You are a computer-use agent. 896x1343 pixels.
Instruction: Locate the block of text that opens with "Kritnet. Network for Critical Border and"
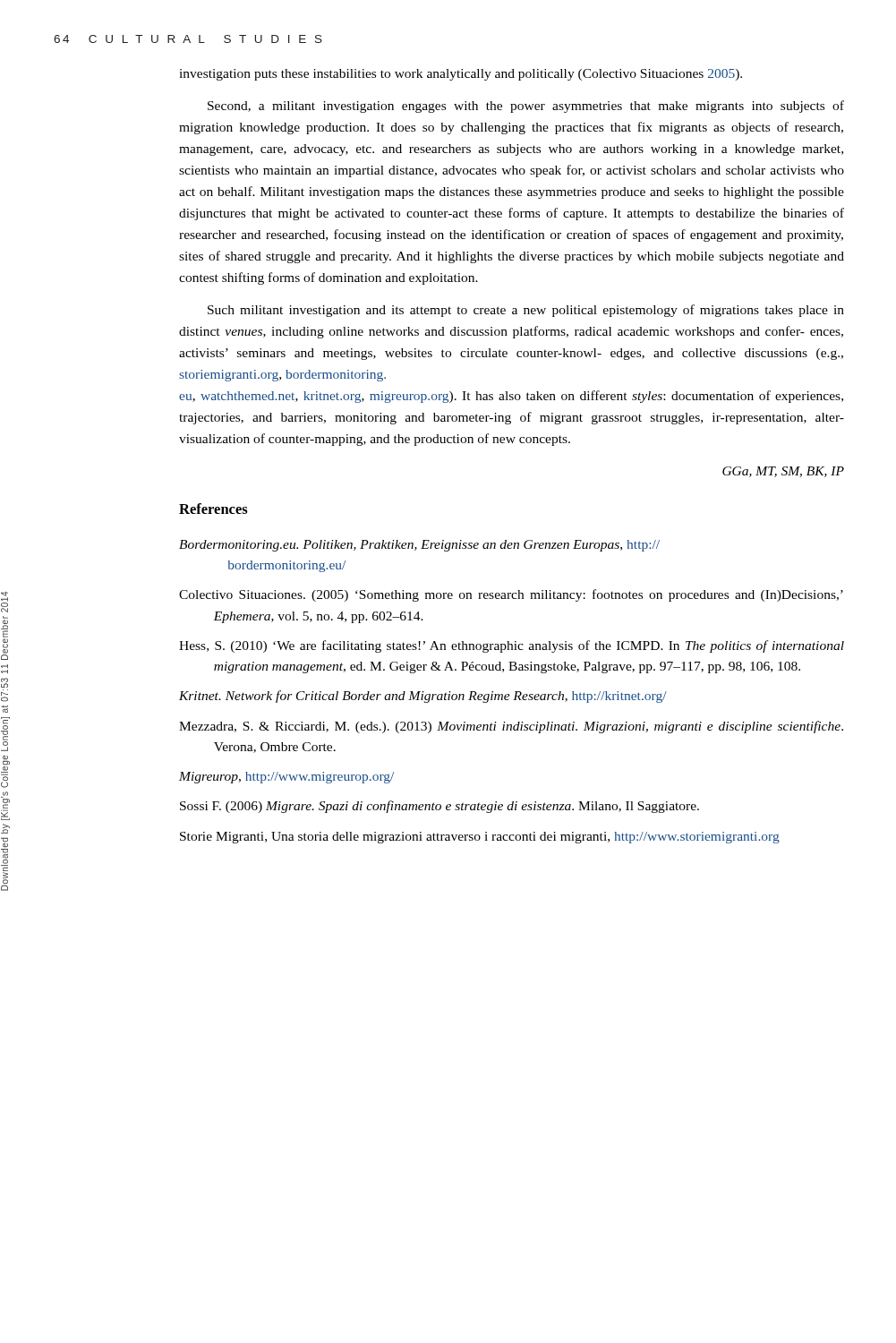423,696
